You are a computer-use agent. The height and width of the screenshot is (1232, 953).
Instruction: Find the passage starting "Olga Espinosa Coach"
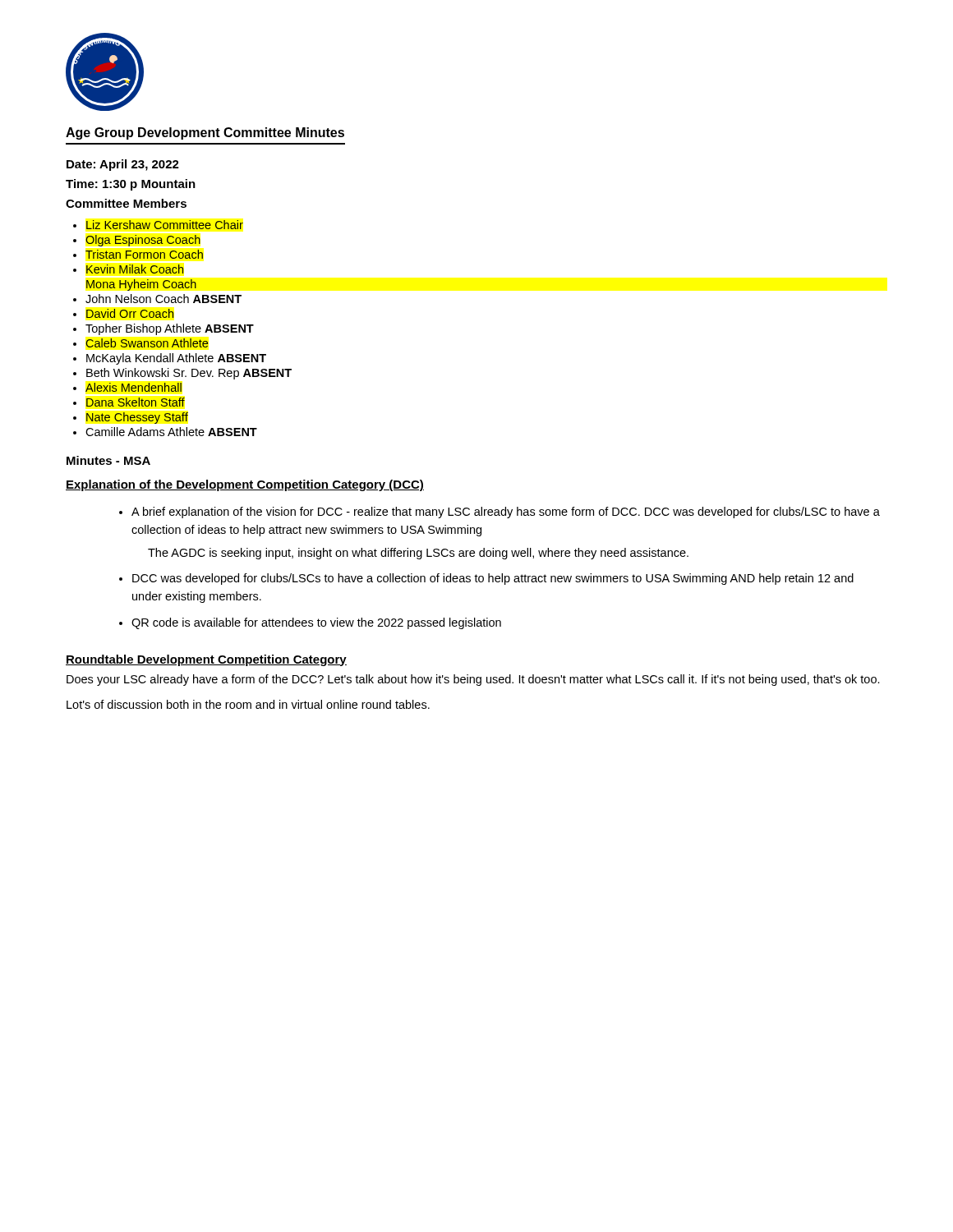coord(143,240)
